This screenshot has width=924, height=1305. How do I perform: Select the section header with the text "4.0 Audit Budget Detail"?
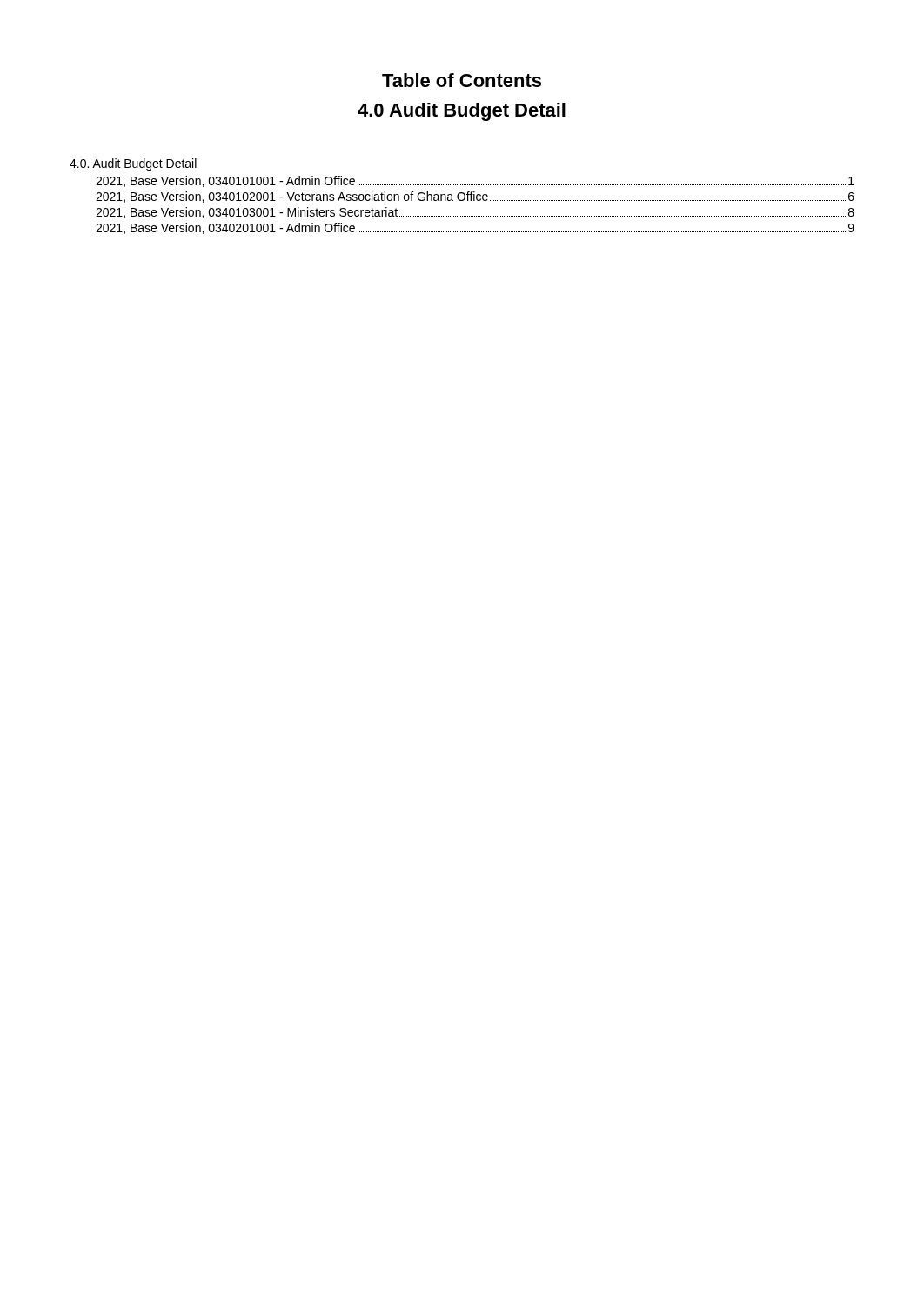pos(462,110)
